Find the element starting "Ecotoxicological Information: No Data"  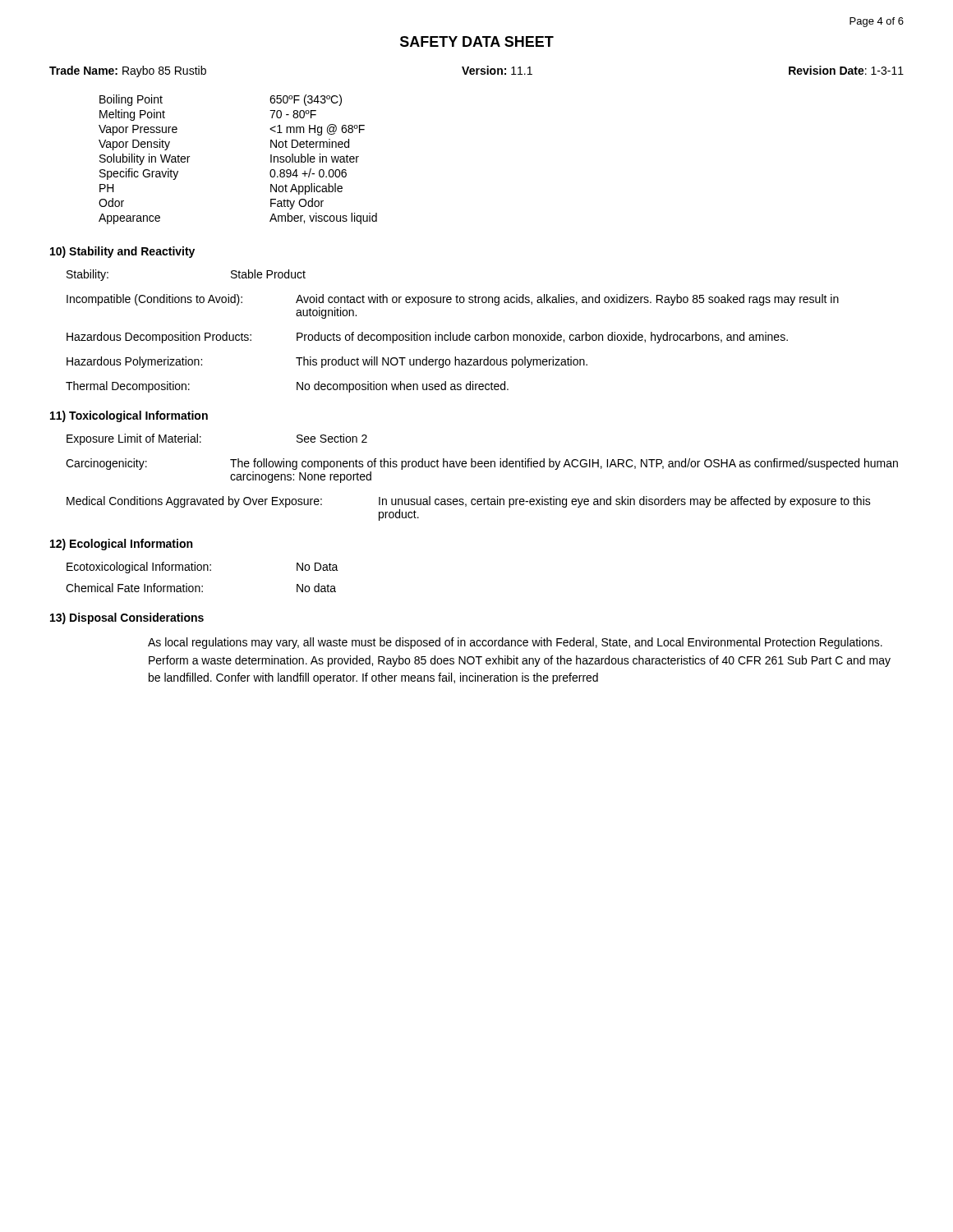click(x=202, y=567)
